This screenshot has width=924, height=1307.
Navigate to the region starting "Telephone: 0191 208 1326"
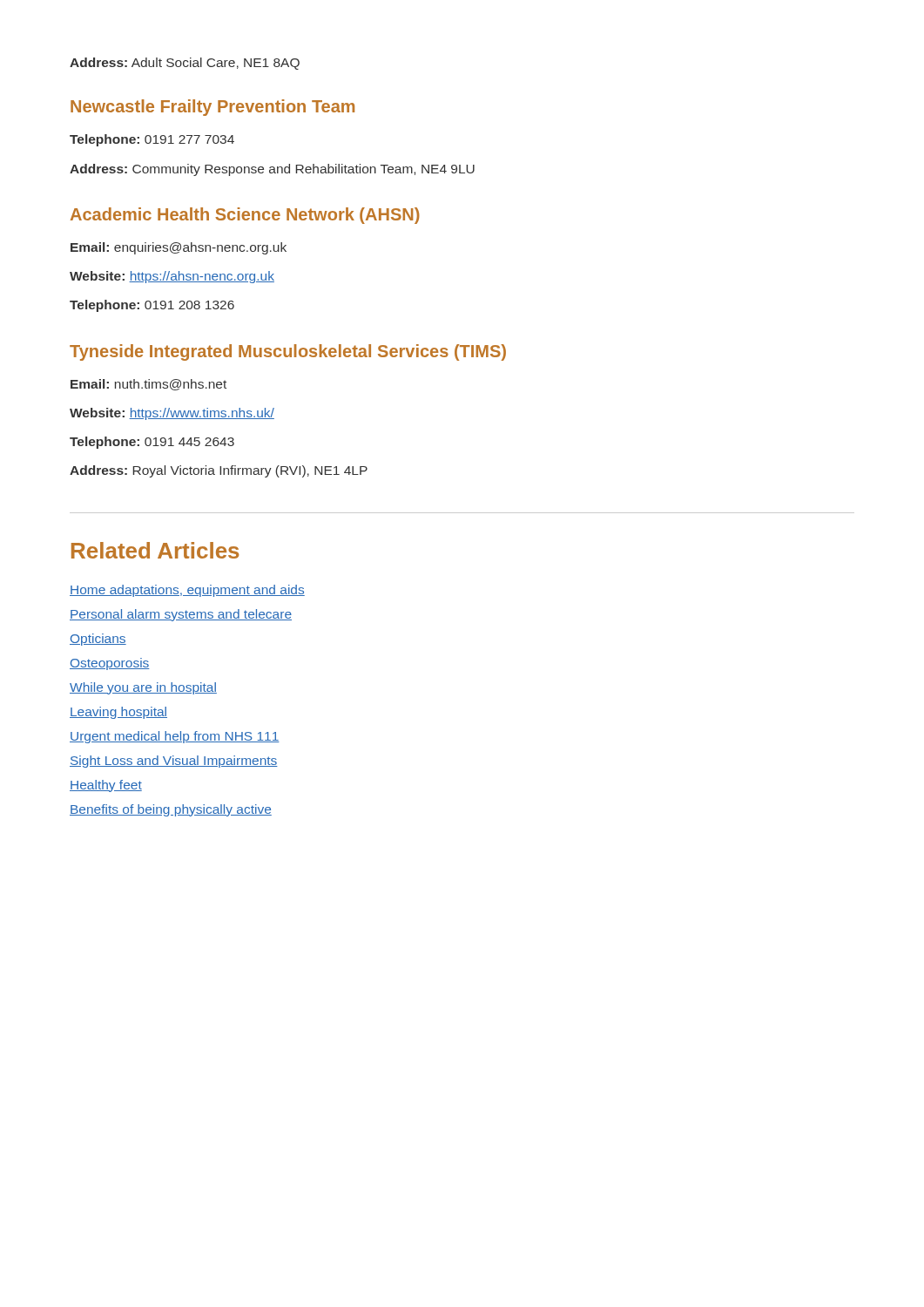coord(152,305)
